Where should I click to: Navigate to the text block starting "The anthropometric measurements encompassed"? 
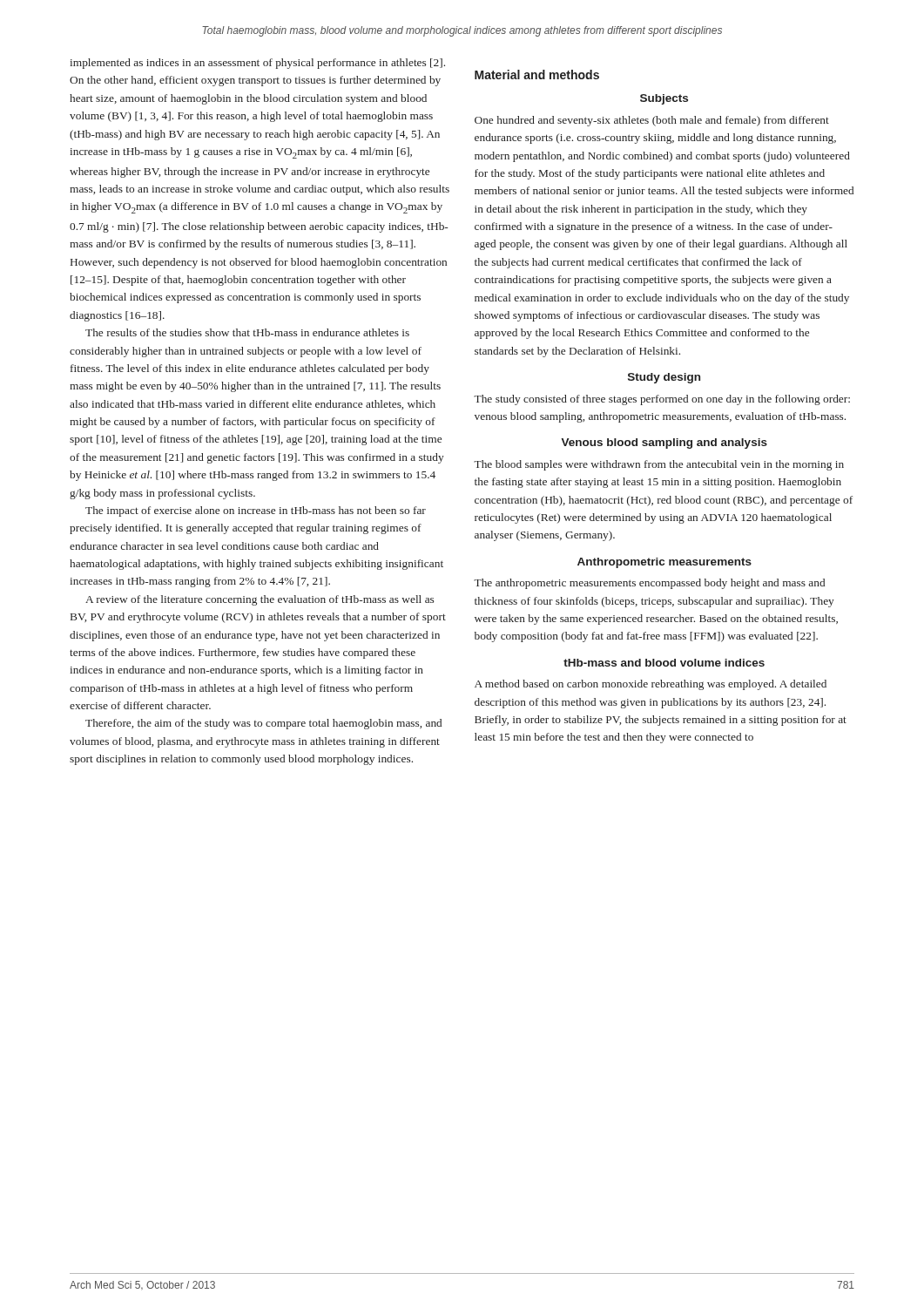click(664, 610)
